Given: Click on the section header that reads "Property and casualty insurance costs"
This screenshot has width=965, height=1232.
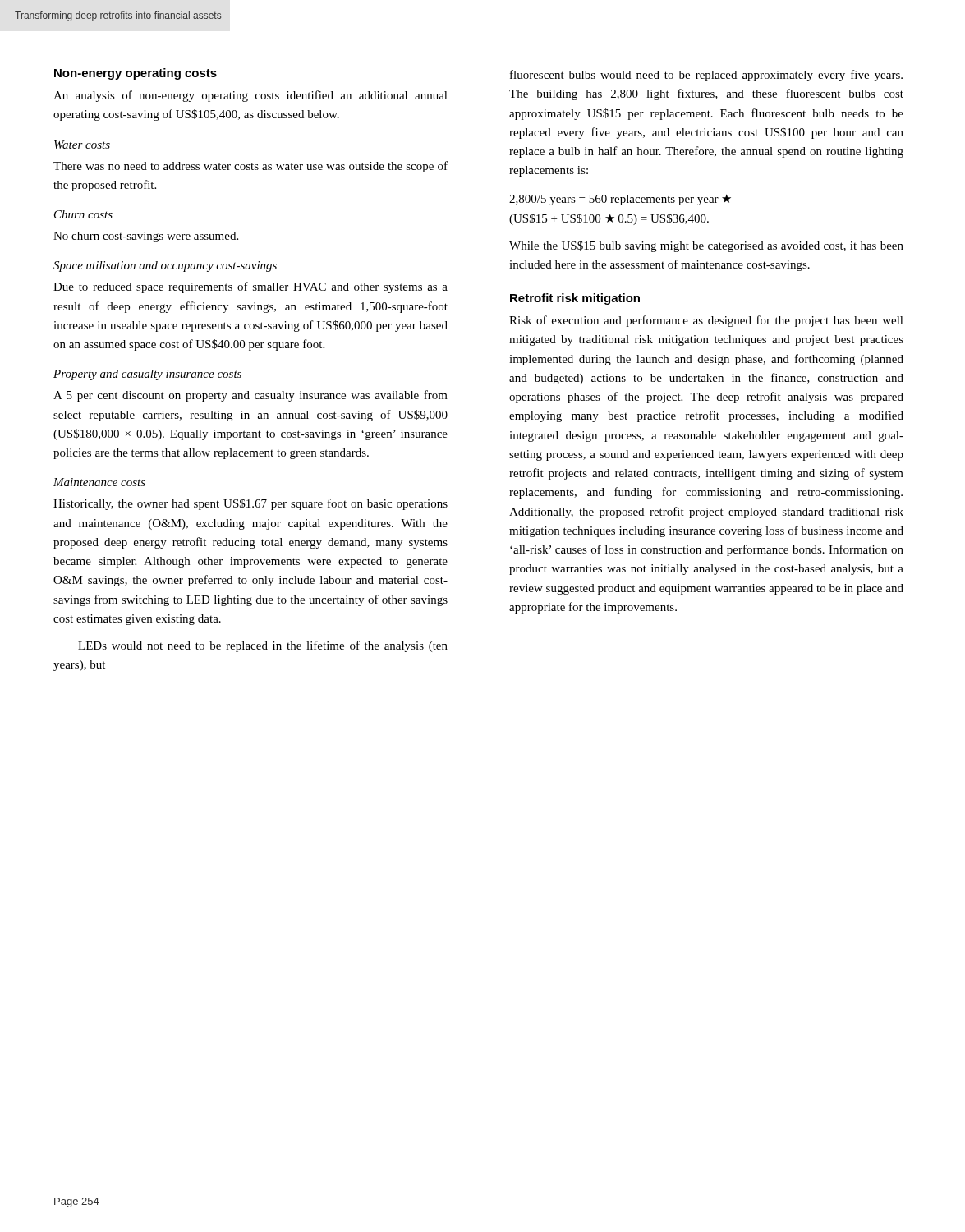Looking at the screenshot, I should pyautogui.click(x=148, y=374).
